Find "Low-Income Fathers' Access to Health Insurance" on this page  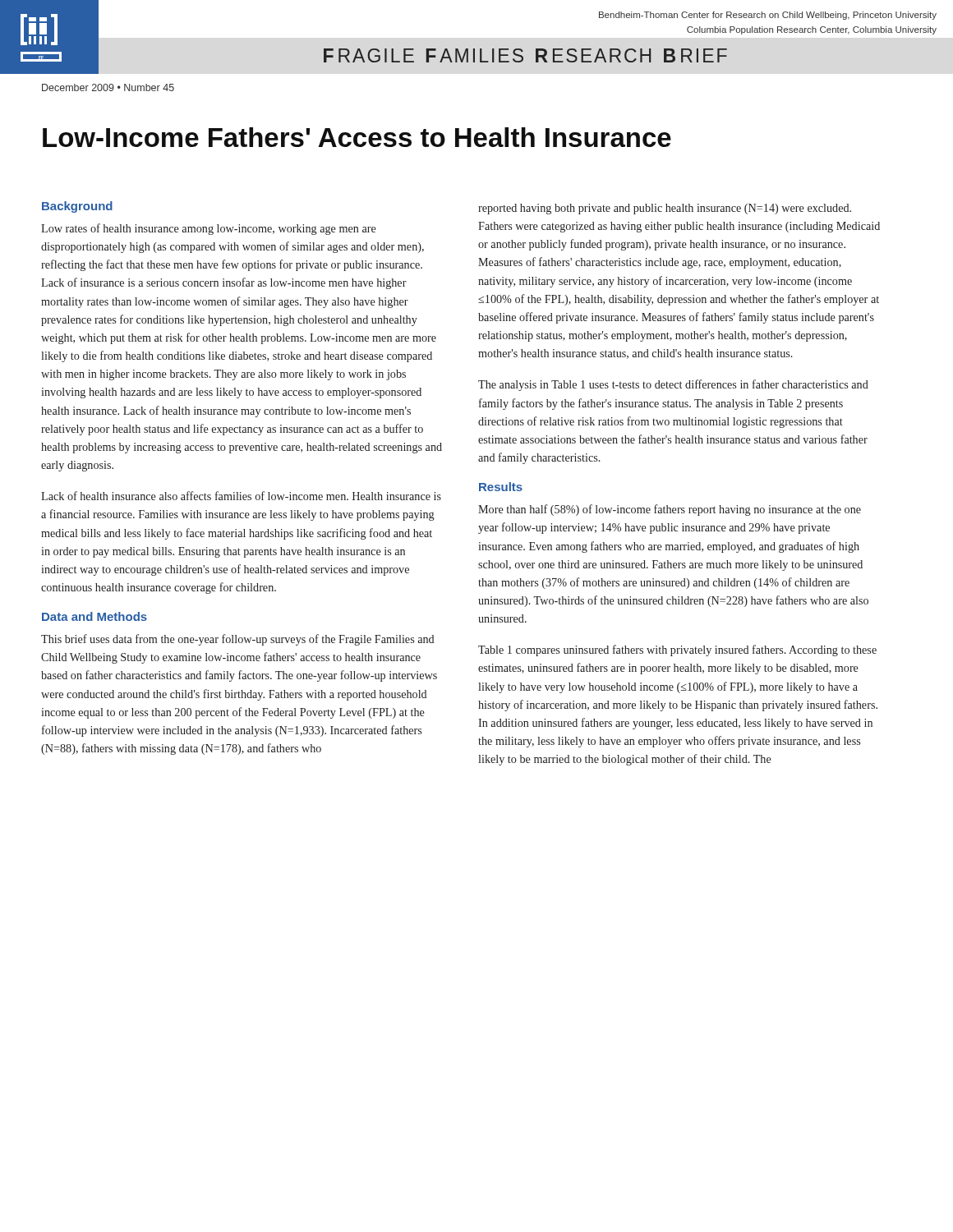[476, 138]
